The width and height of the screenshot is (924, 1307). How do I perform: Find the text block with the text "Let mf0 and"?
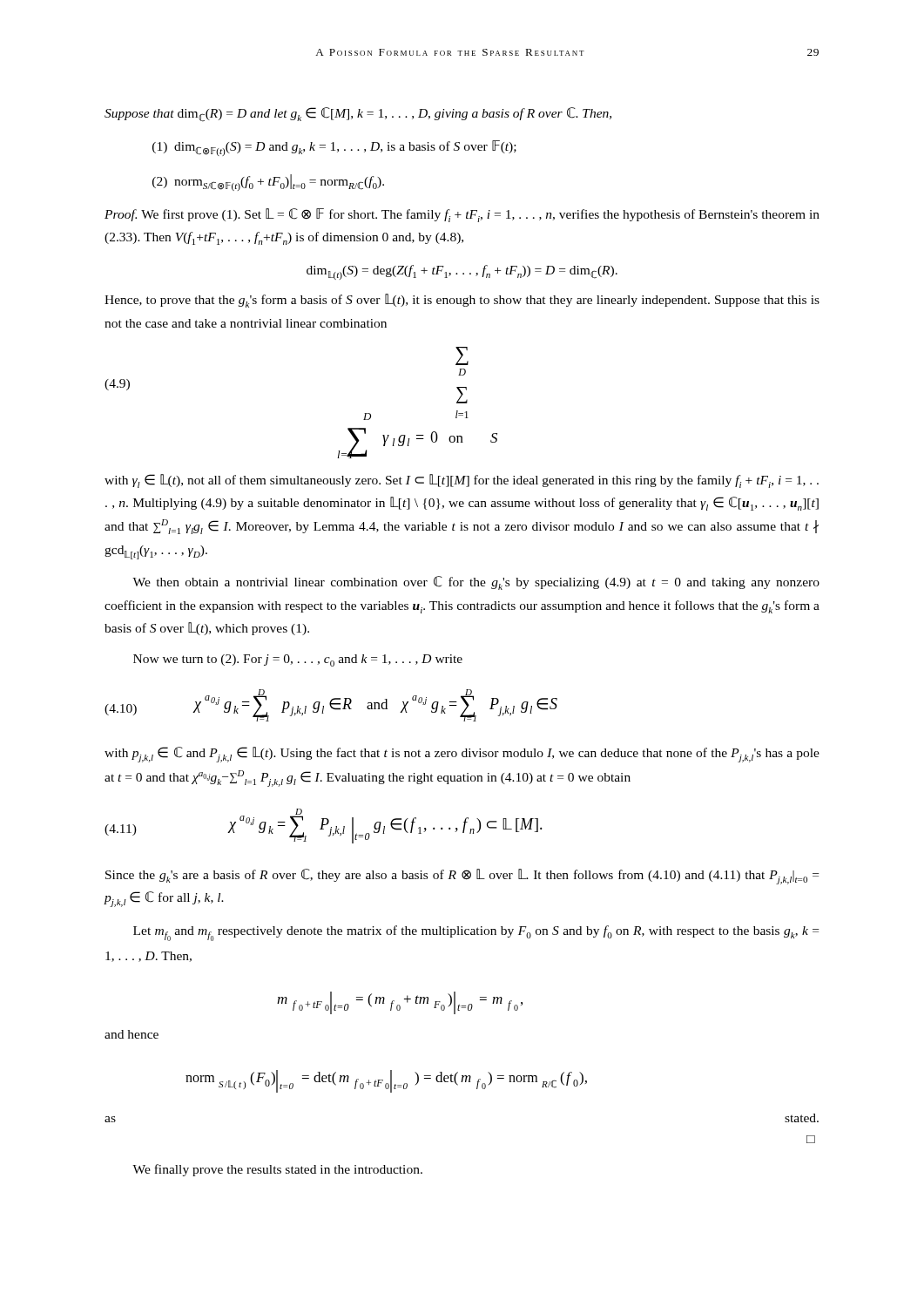[462, 943]
